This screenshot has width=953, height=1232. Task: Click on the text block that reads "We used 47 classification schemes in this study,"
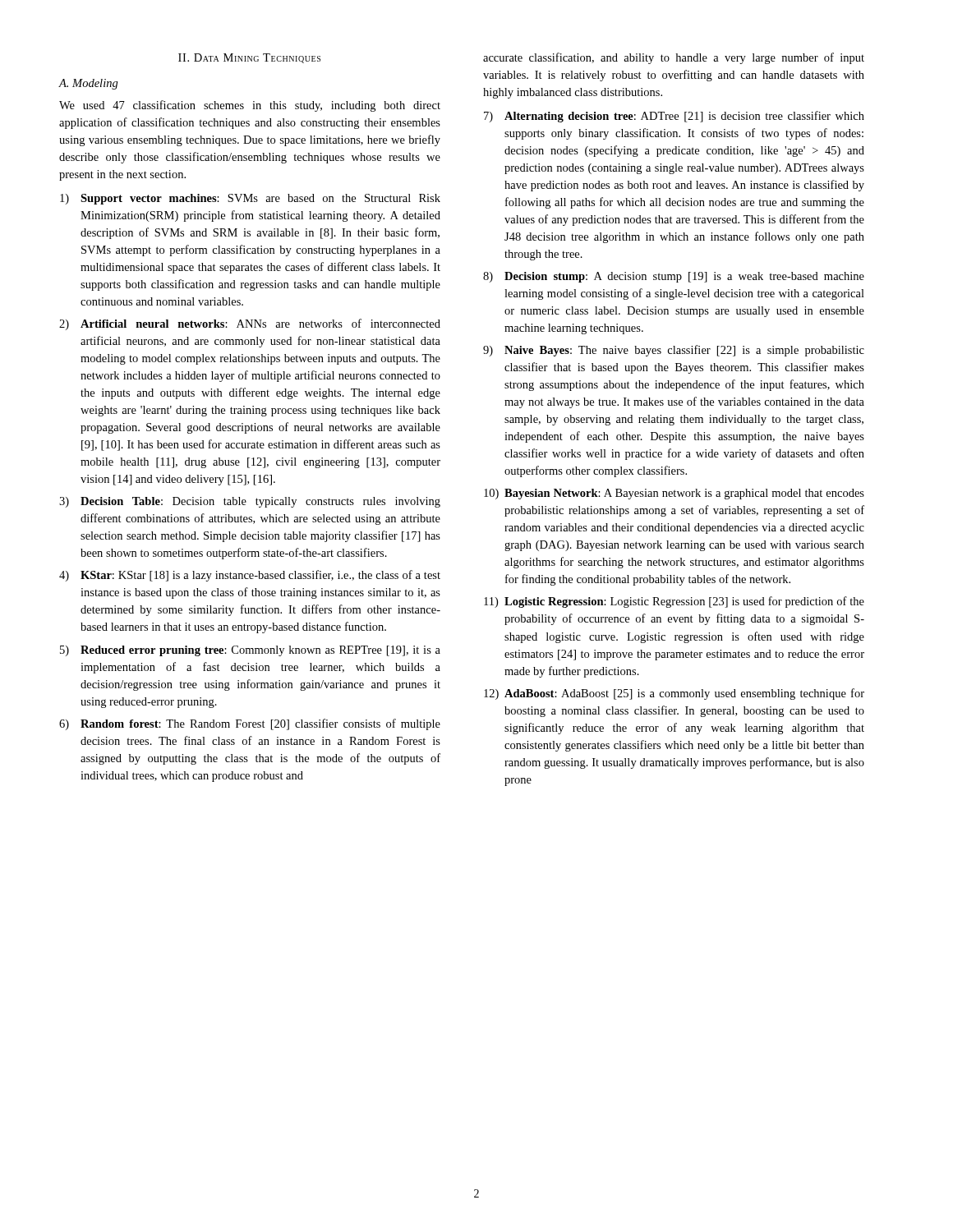pos(250,140)
